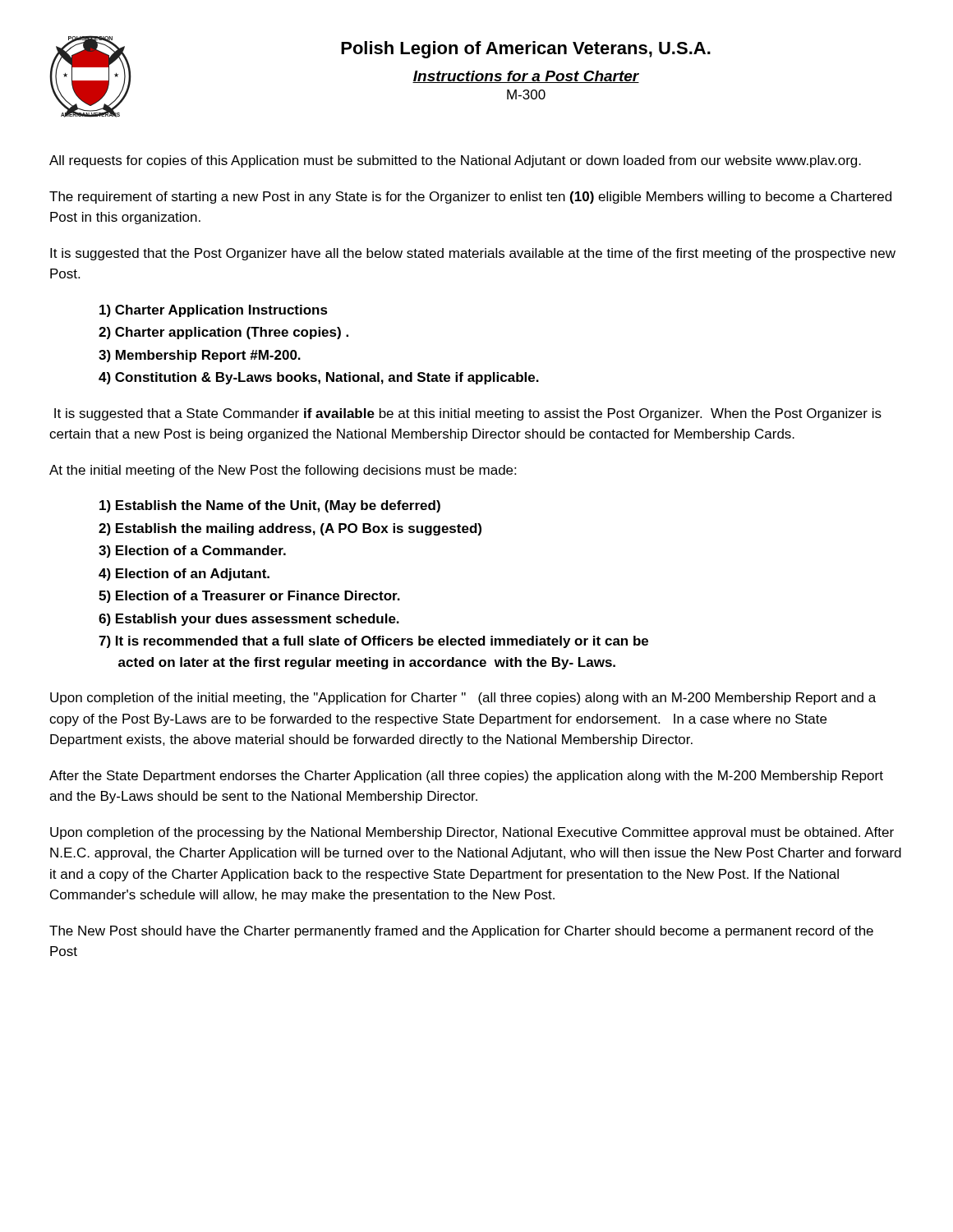
Task: Select the logo
Action: (x=94, y=78)
